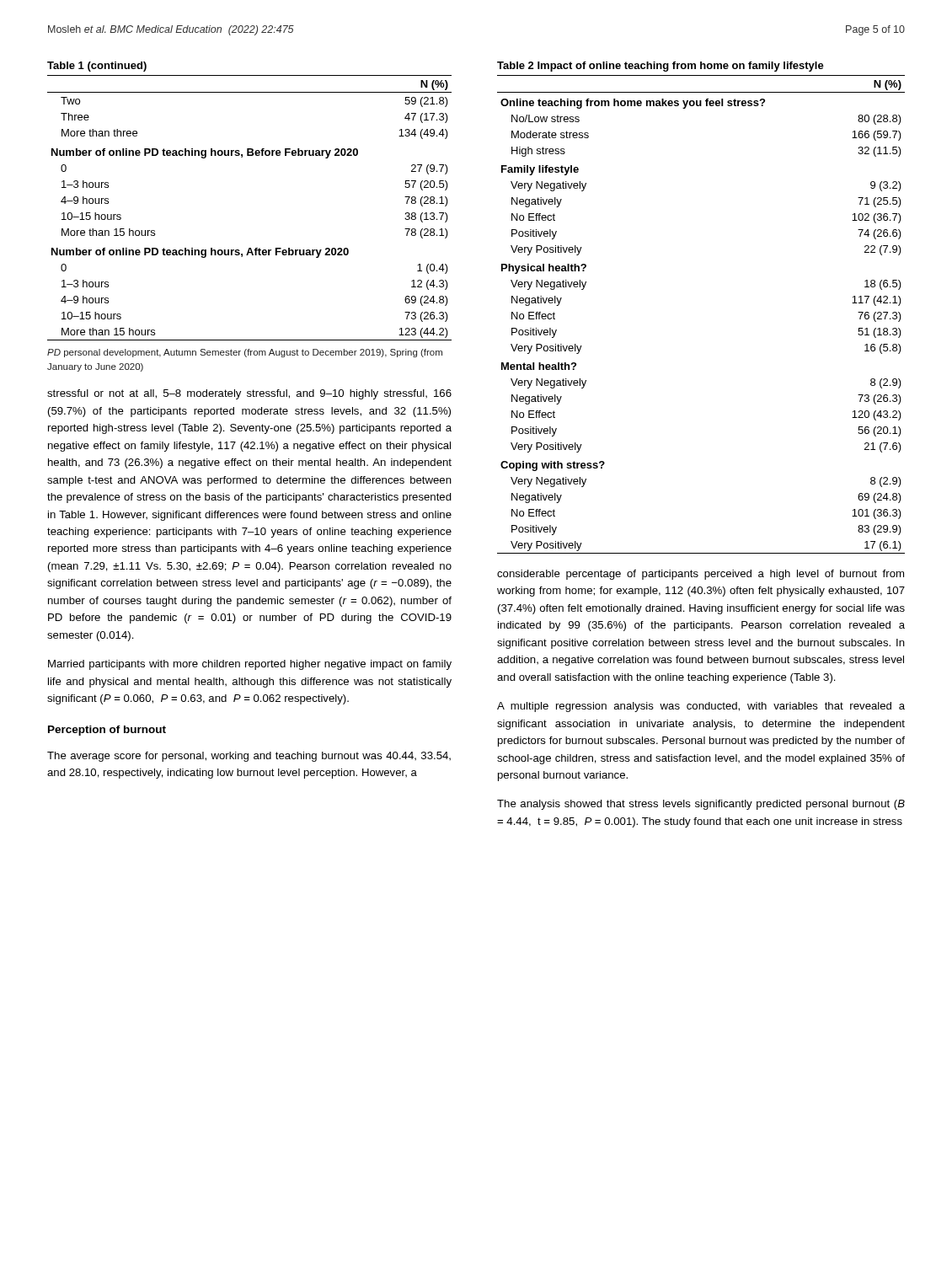Find the text block that reads "The analysis showed that"
Image resolution: width=952 pixels, height=1264 pixels.
tap(701, 812)
